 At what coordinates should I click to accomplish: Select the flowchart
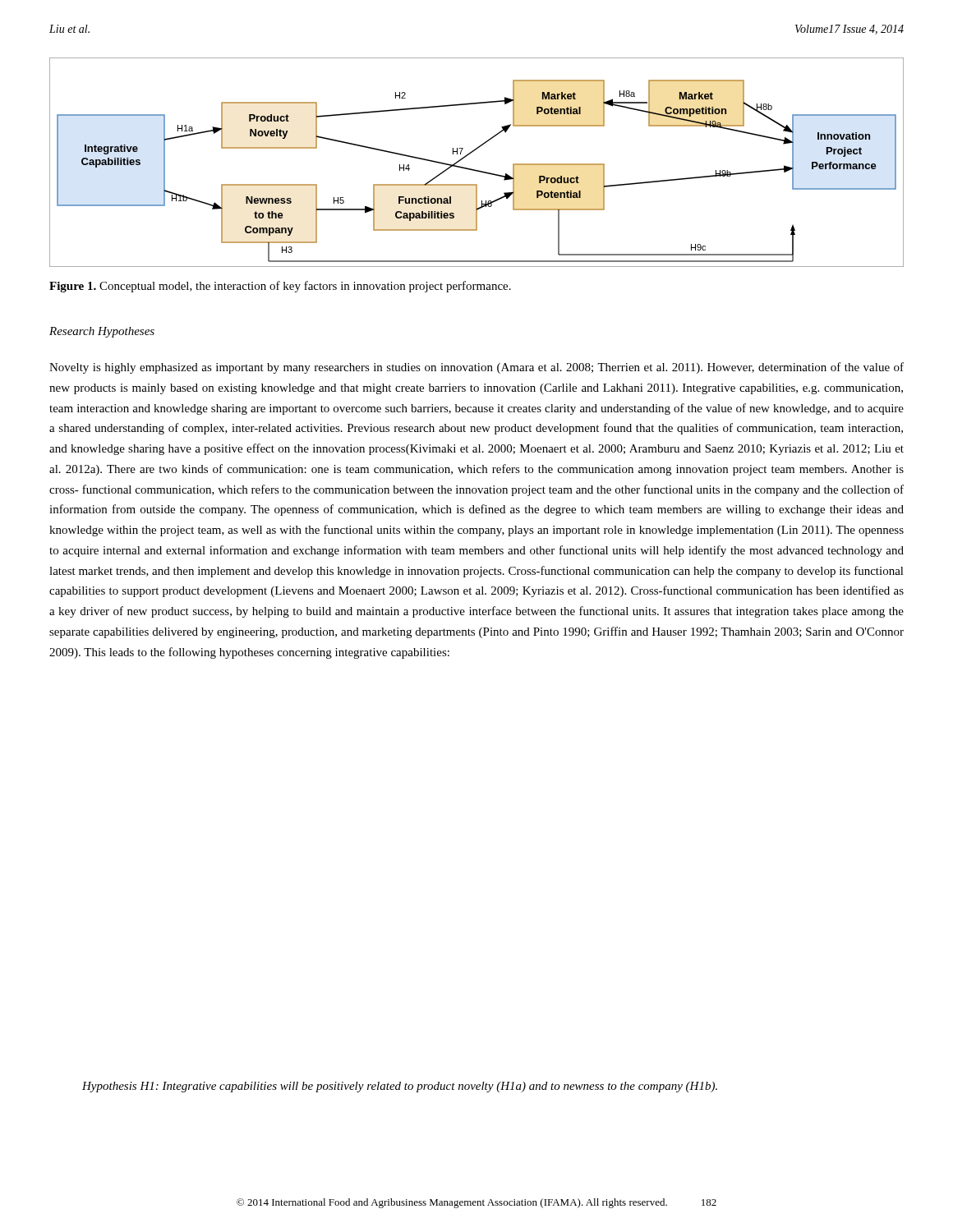(x=476, y=164)
